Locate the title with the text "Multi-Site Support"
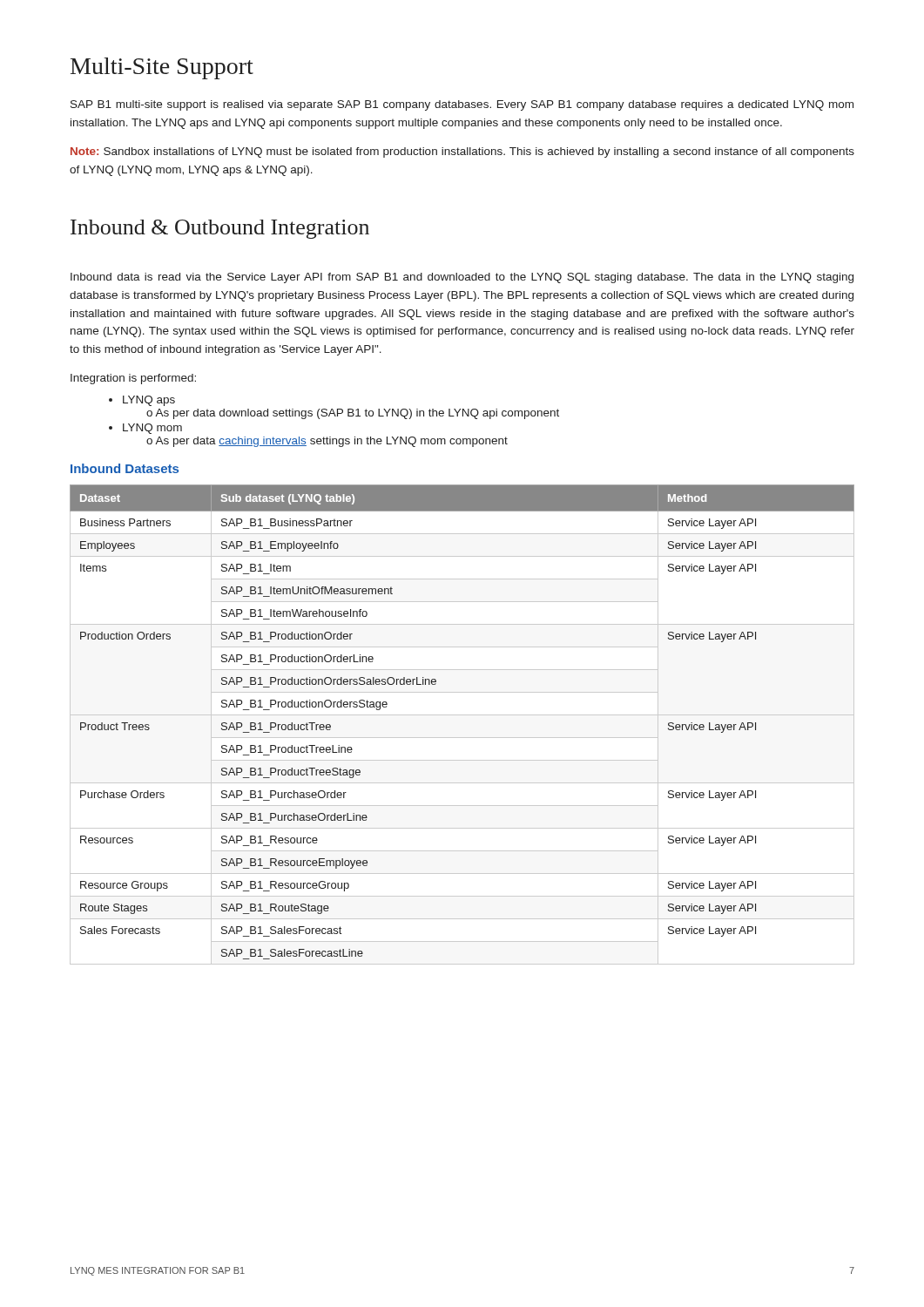The image size is (924, 1307). [x=162, y=68]
